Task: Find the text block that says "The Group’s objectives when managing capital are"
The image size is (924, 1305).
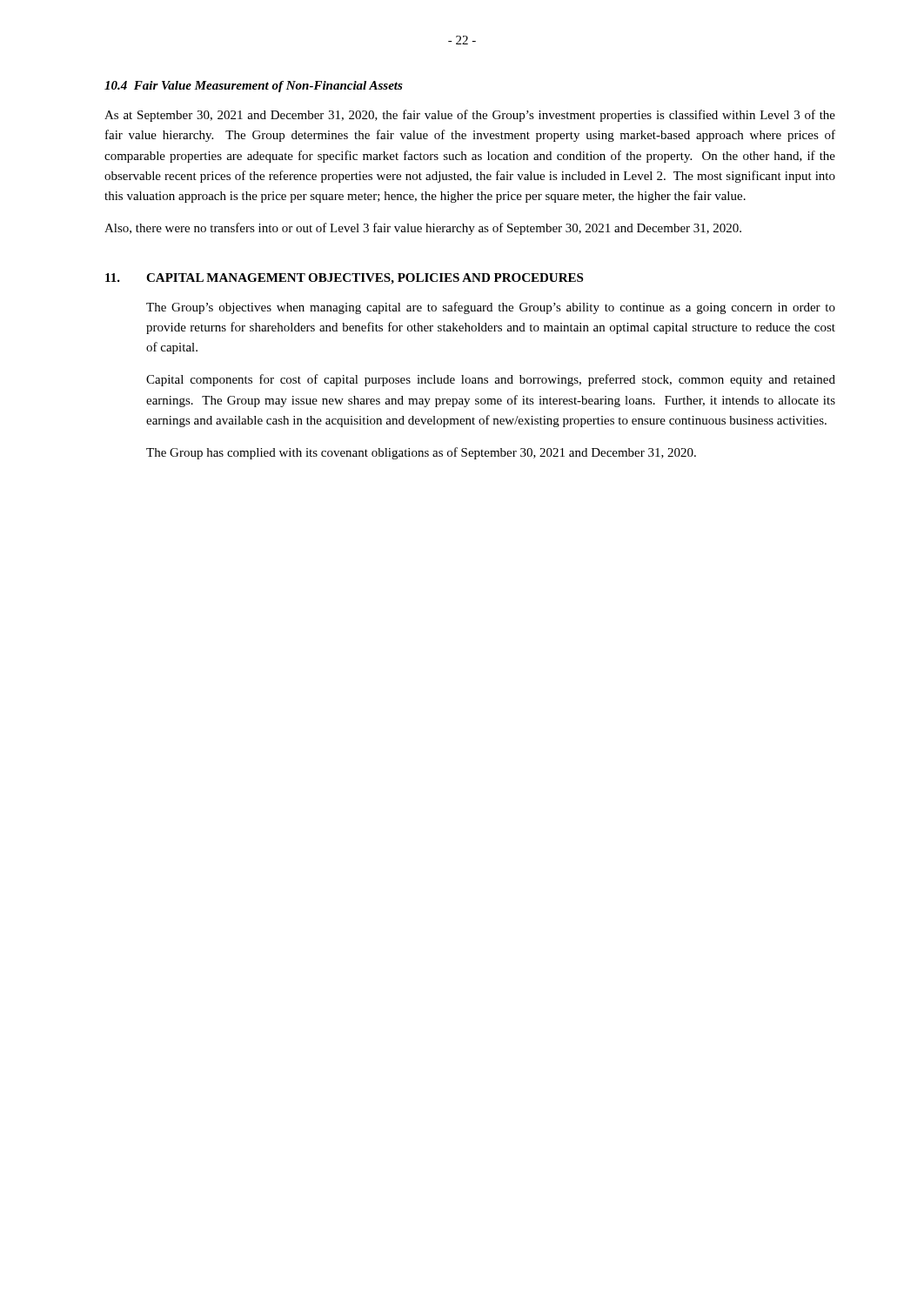Action: click(x=491, y=327)
